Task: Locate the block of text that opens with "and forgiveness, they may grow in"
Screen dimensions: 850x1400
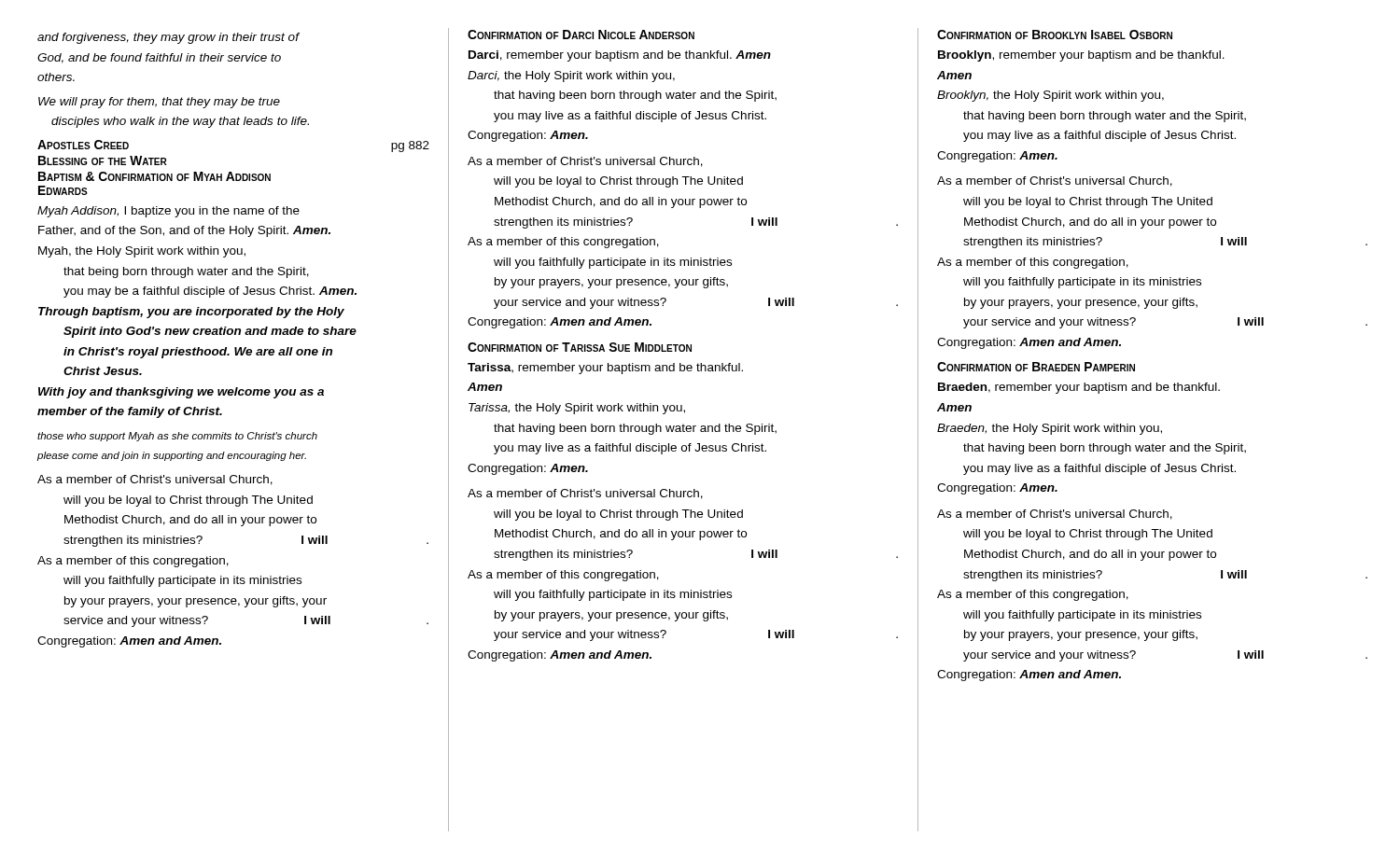Action: pos(168,38)
